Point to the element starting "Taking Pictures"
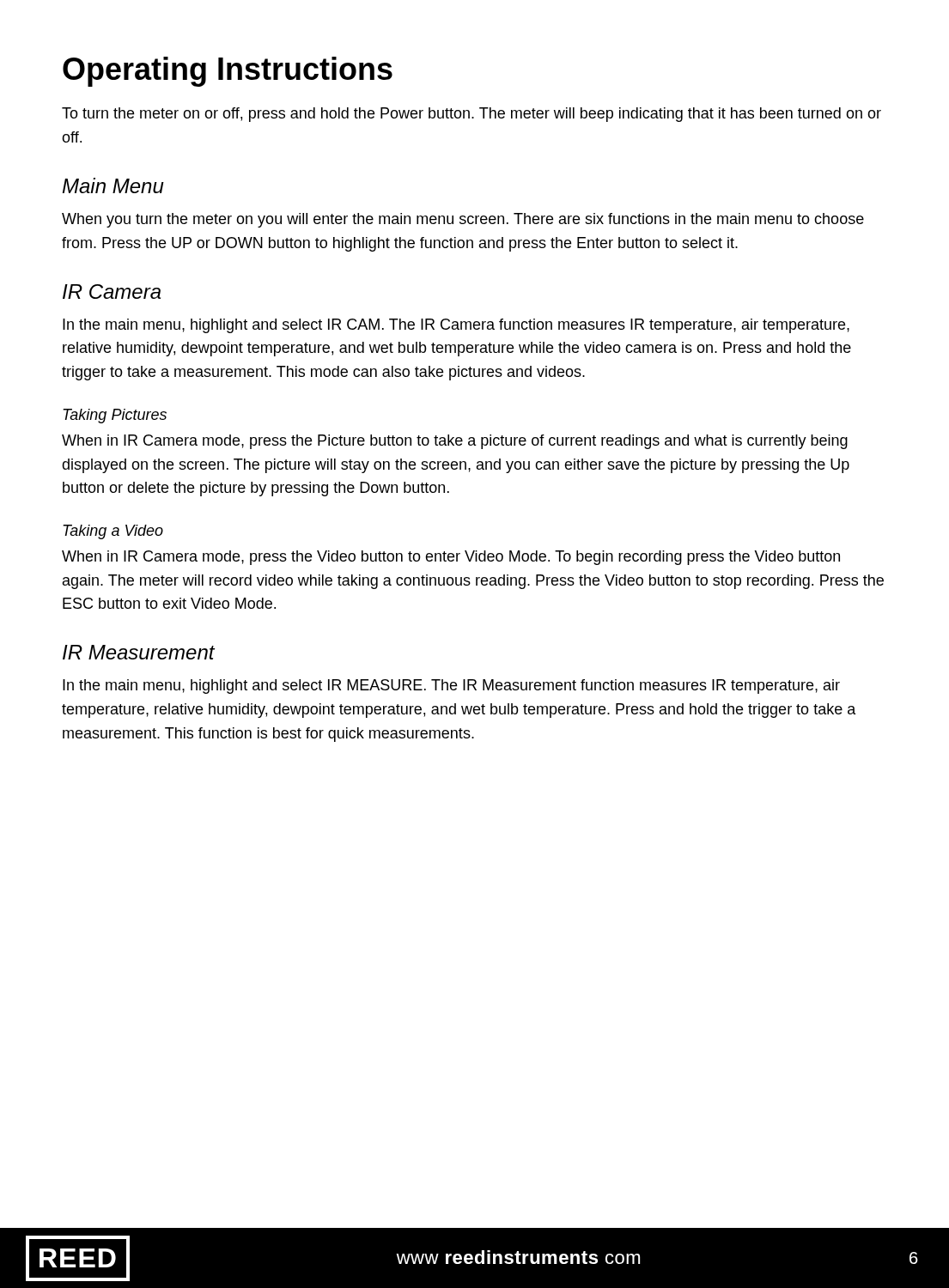This screenshot has height=1288, width=949. click(x=115, y=416)
